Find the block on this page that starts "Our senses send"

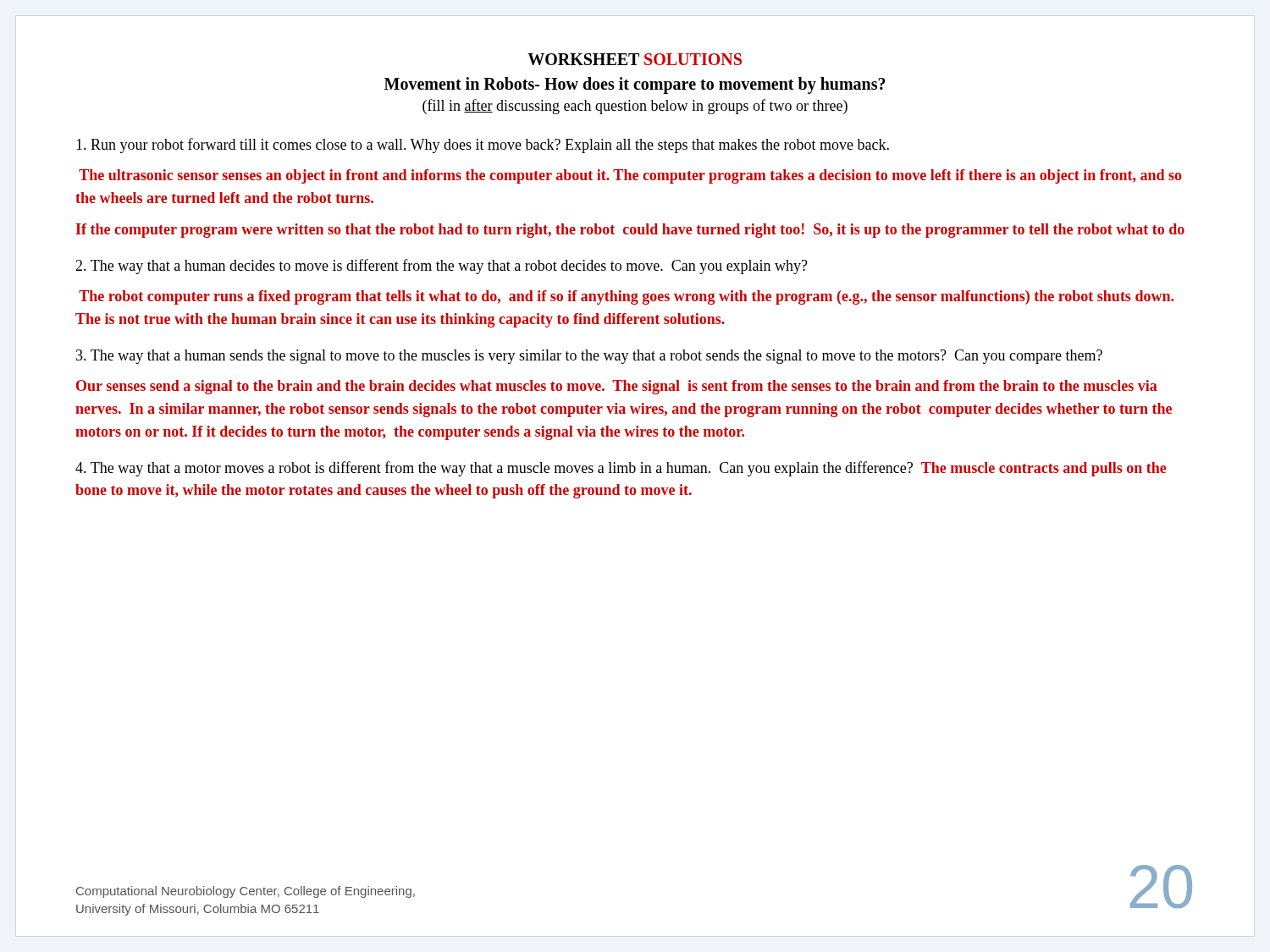point(624,409)
